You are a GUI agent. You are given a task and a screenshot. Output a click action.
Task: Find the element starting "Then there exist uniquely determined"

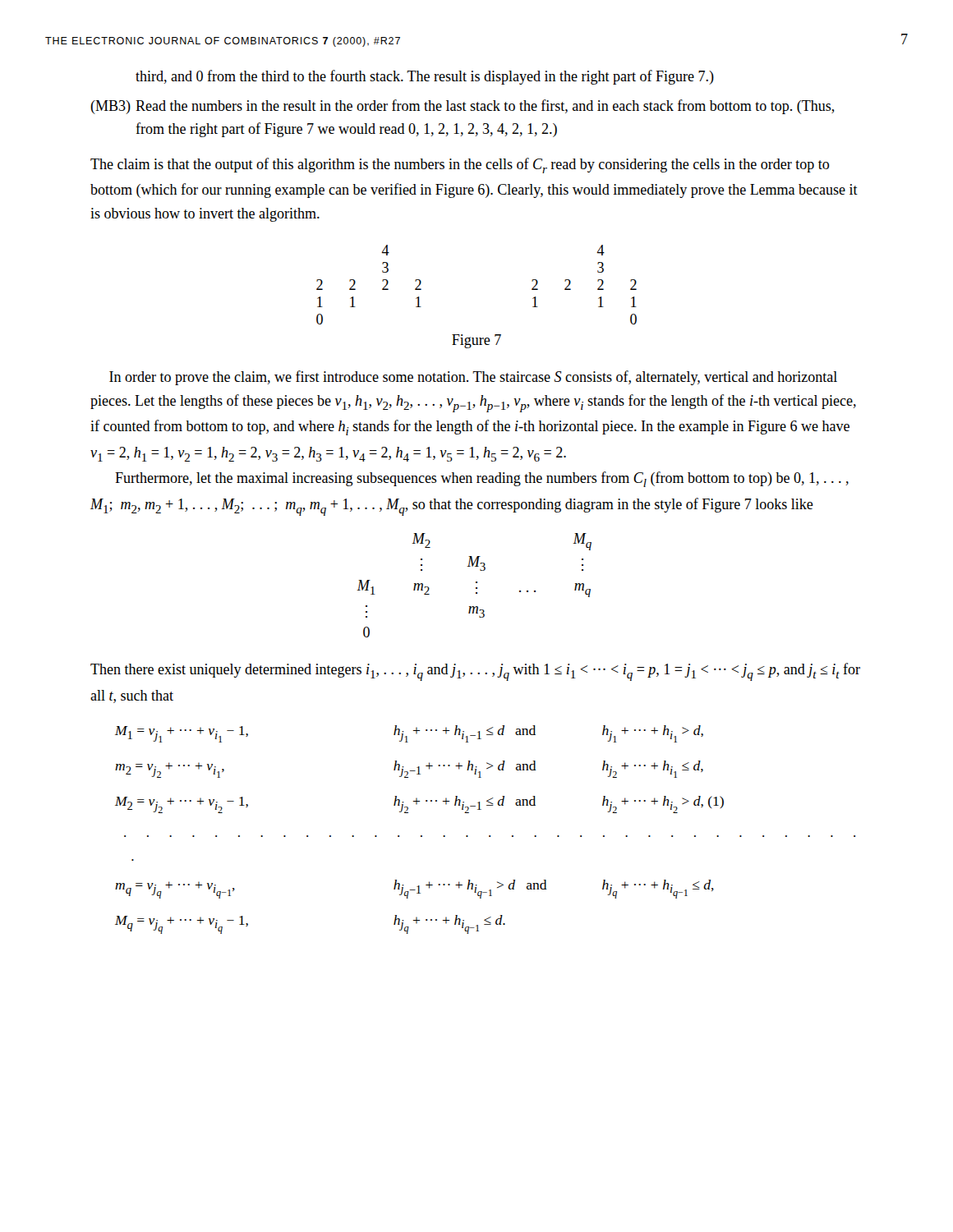[475, 682]
